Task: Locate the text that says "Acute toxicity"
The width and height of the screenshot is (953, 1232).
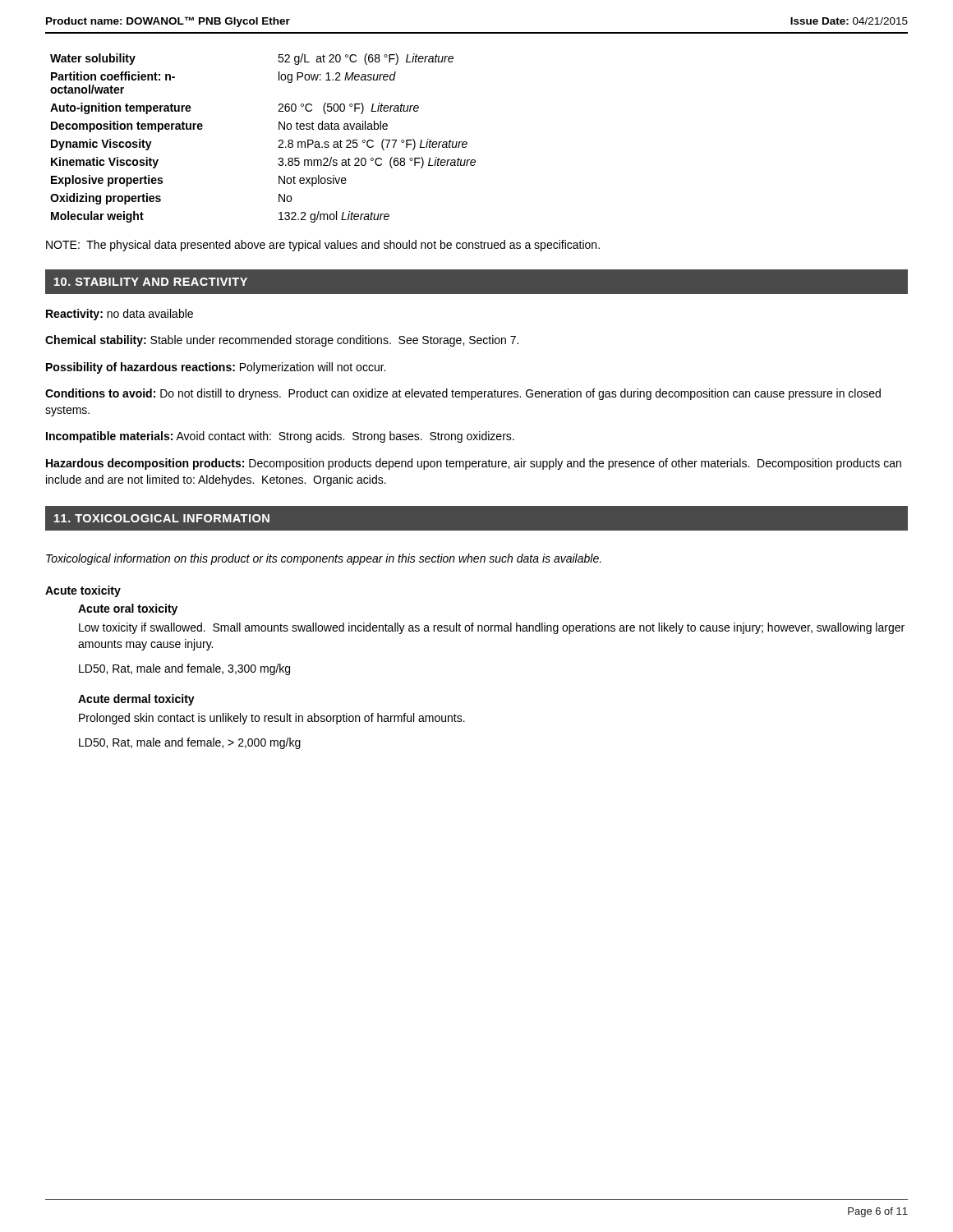Action: coord(83,590)
